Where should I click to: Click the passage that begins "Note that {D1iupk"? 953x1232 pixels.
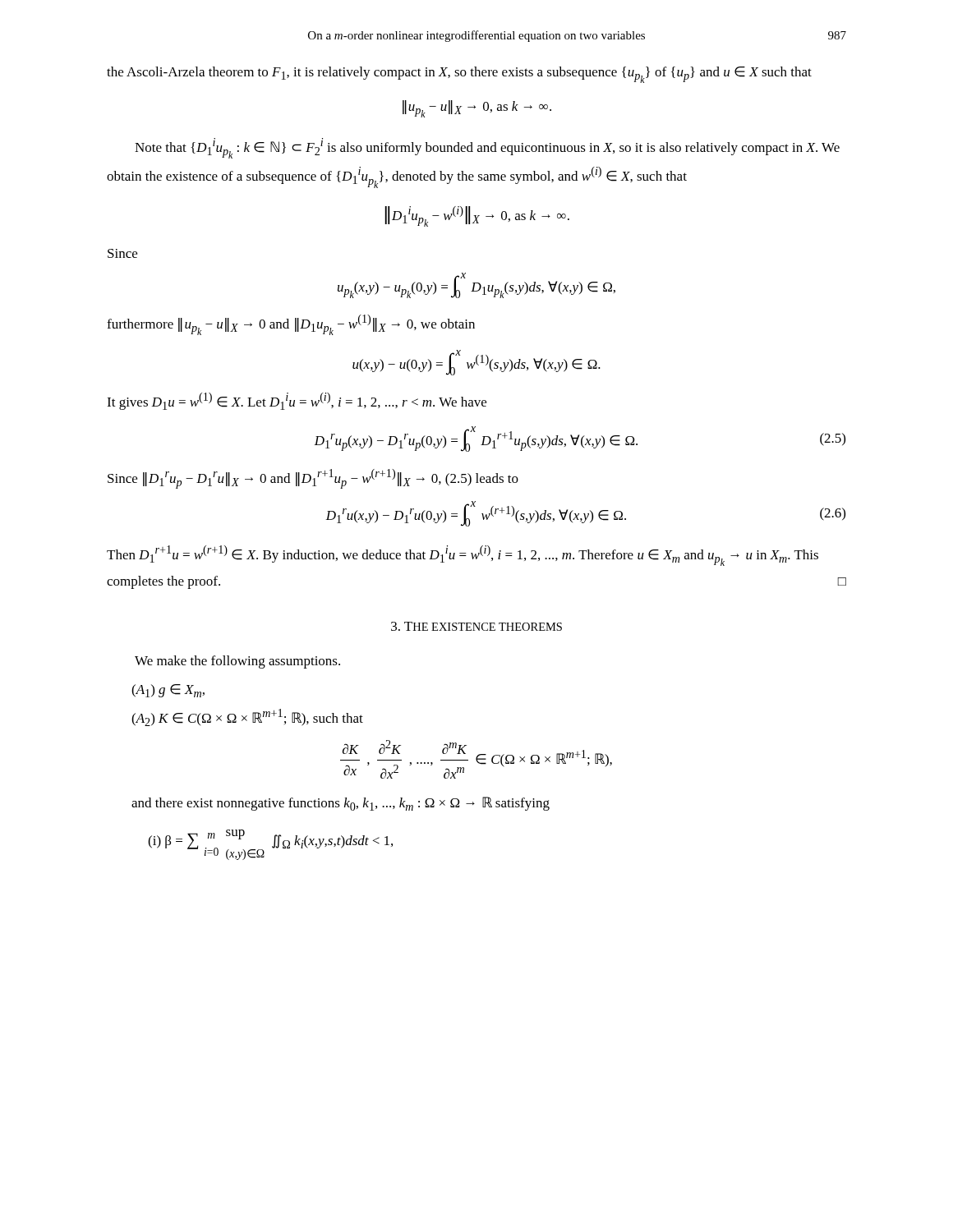[x=473, y=163]
